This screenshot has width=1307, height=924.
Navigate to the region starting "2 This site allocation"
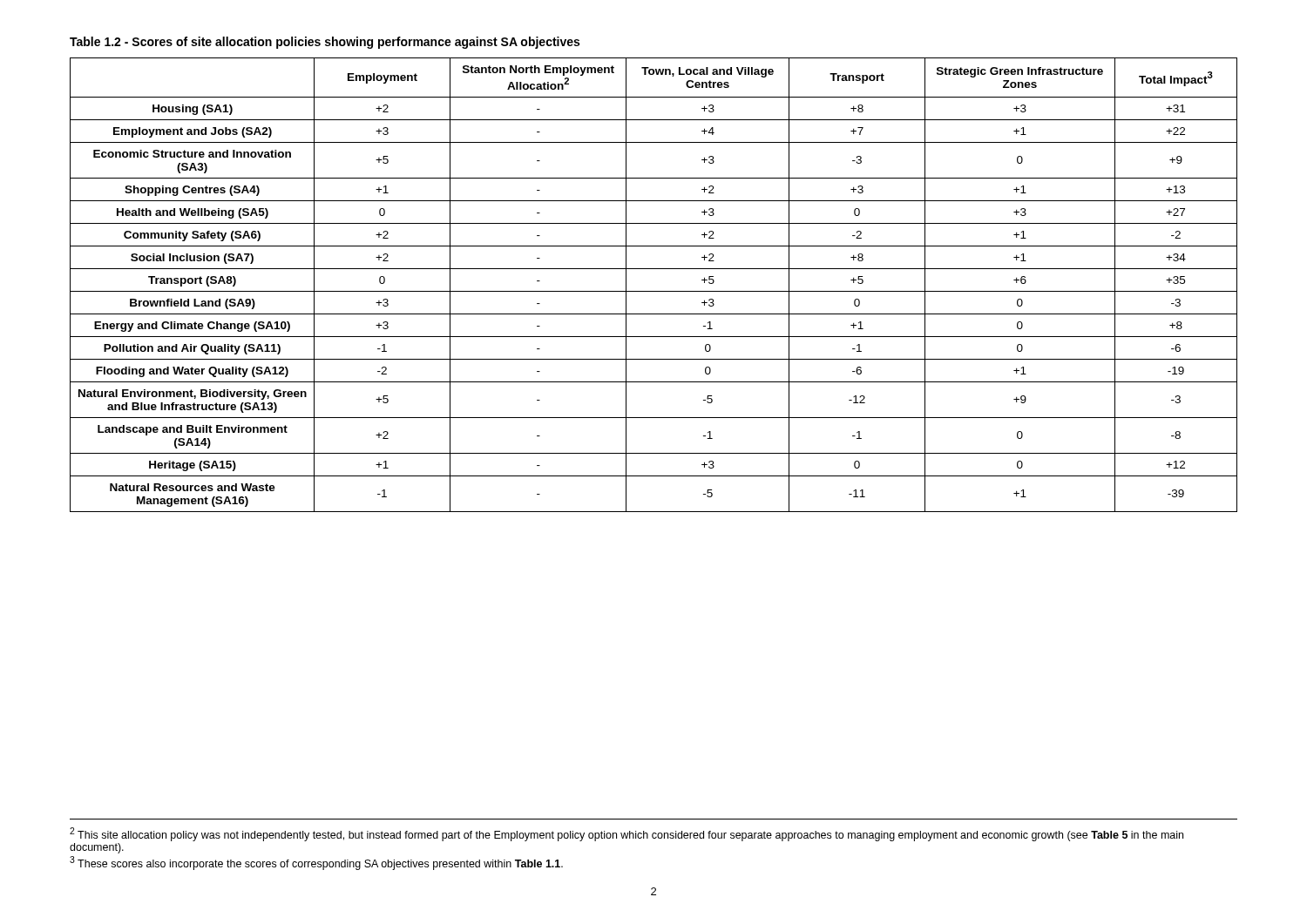tap(654, 848)
